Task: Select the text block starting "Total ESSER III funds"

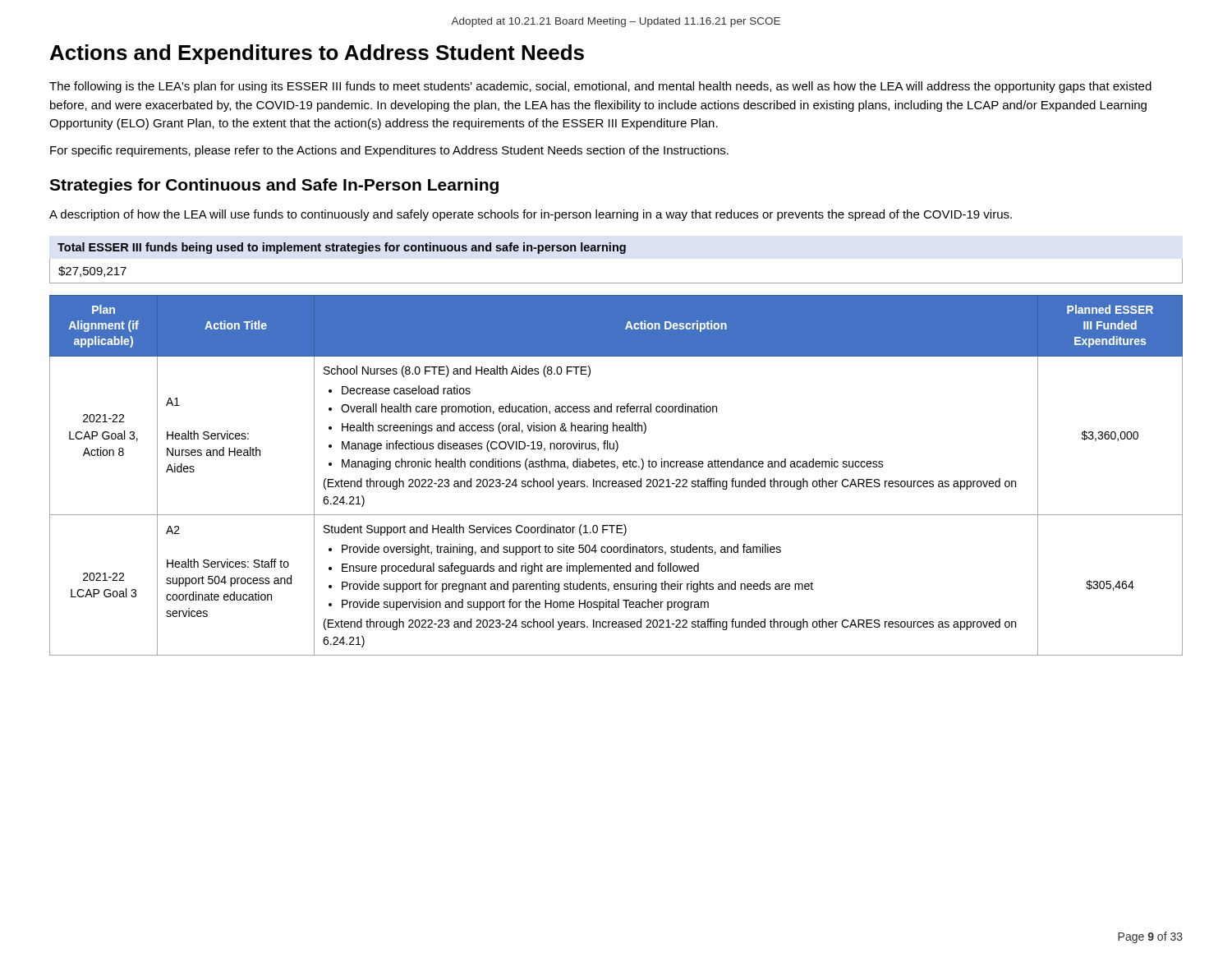Action: 342,247
